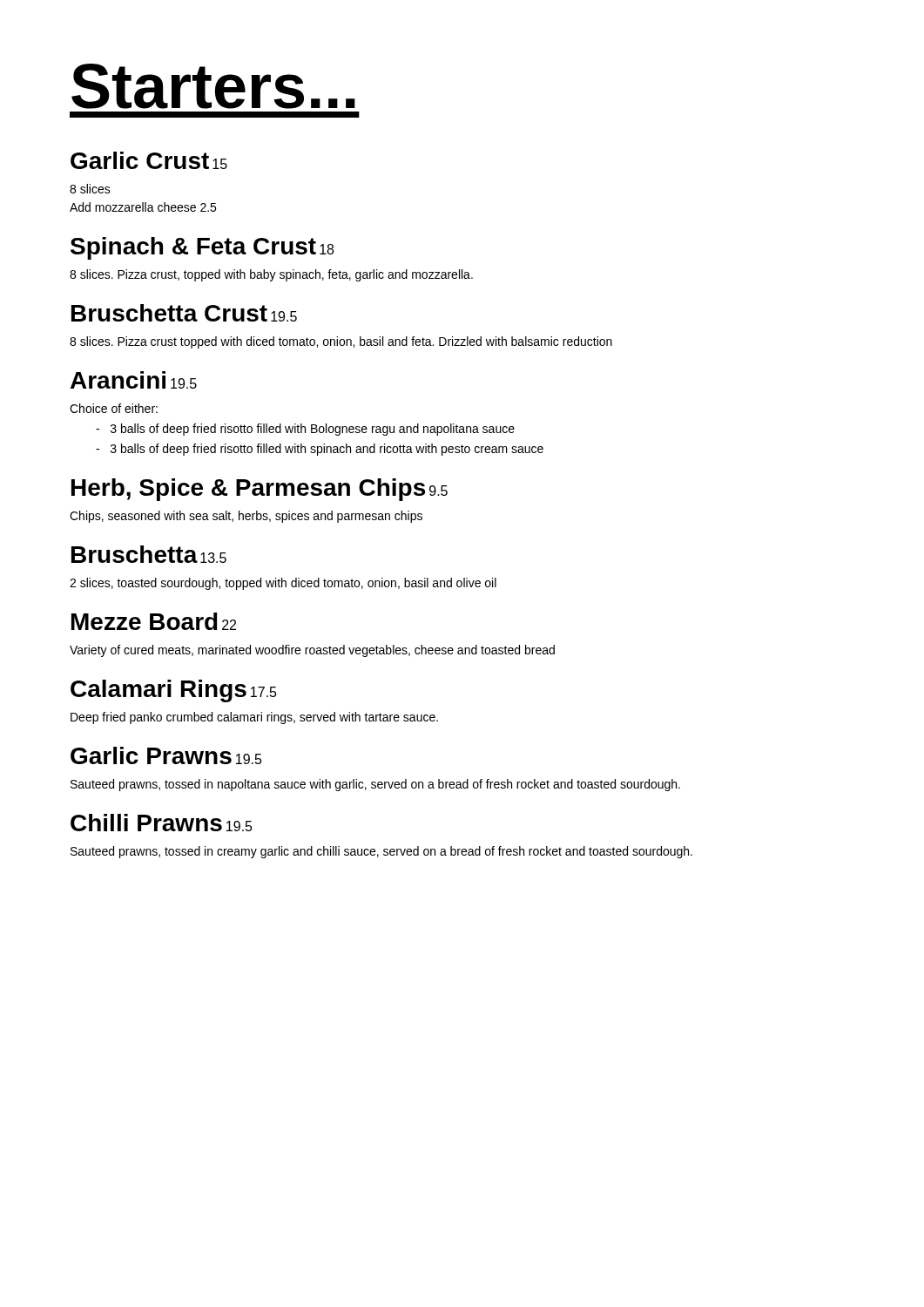
Task: Locate the block starting "Sauteed prawns, tossed in napoltana sauce"
Action: (x=375, y=784)
